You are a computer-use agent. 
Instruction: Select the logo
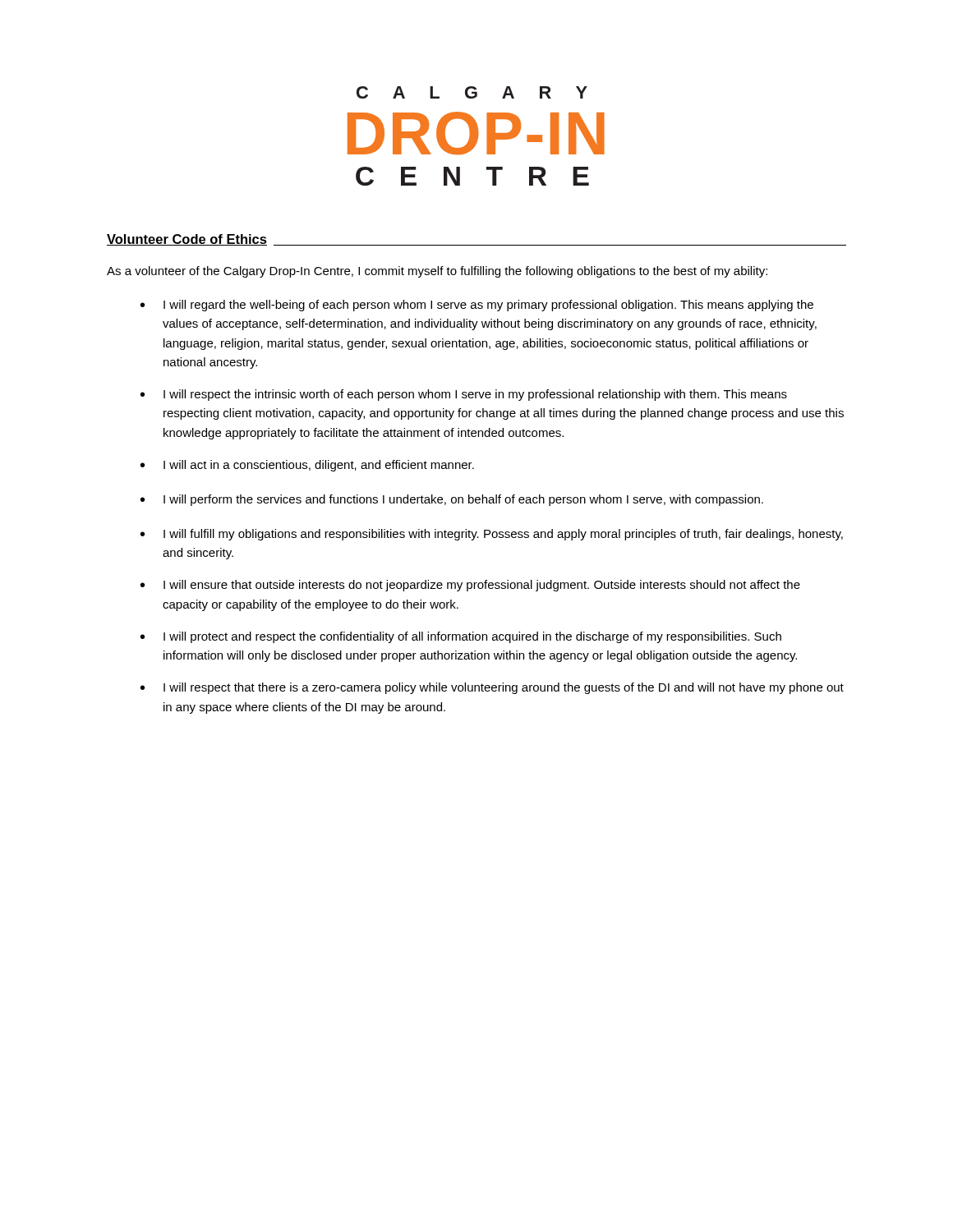476,136
